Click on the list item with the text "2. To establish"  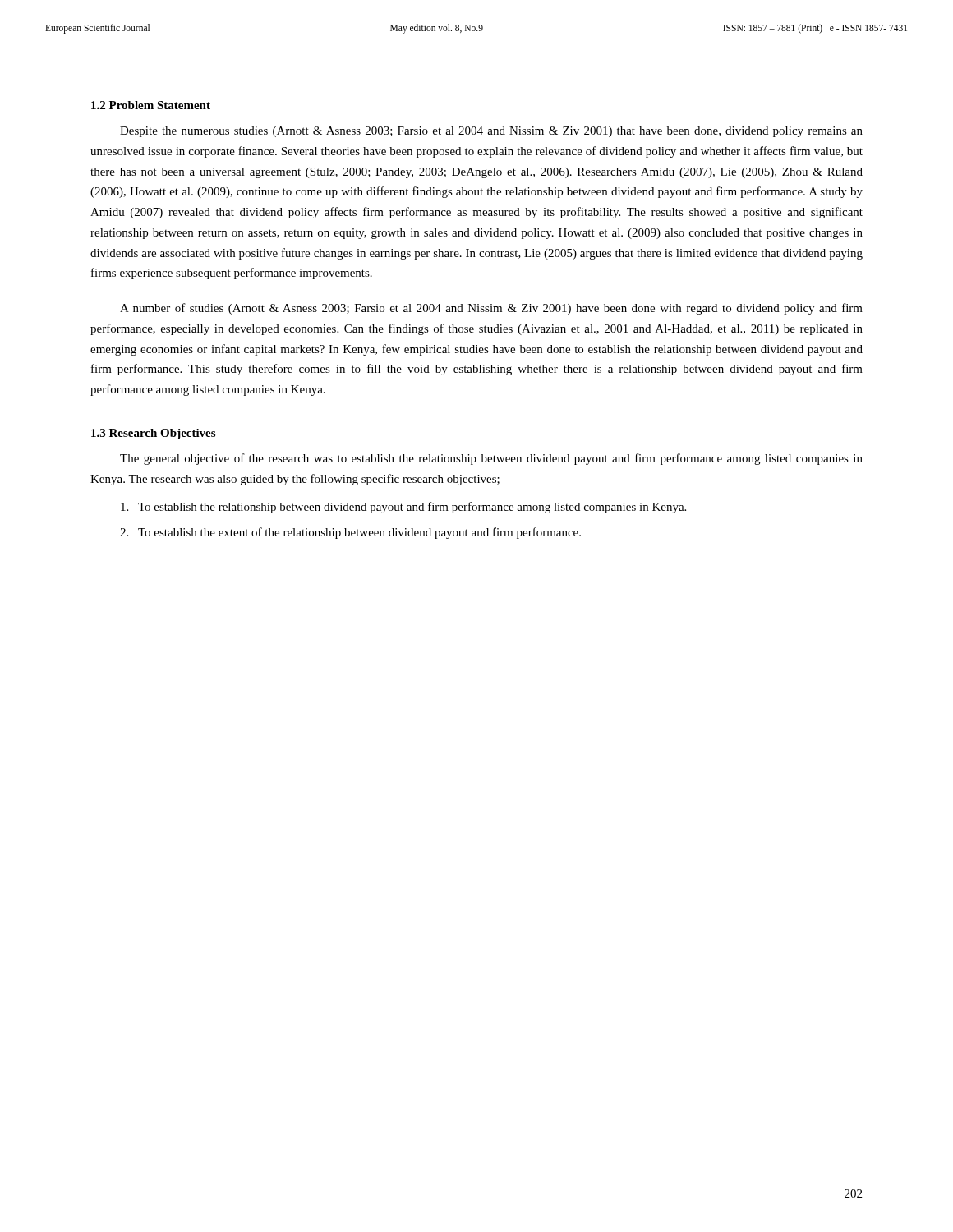point(491,533)
